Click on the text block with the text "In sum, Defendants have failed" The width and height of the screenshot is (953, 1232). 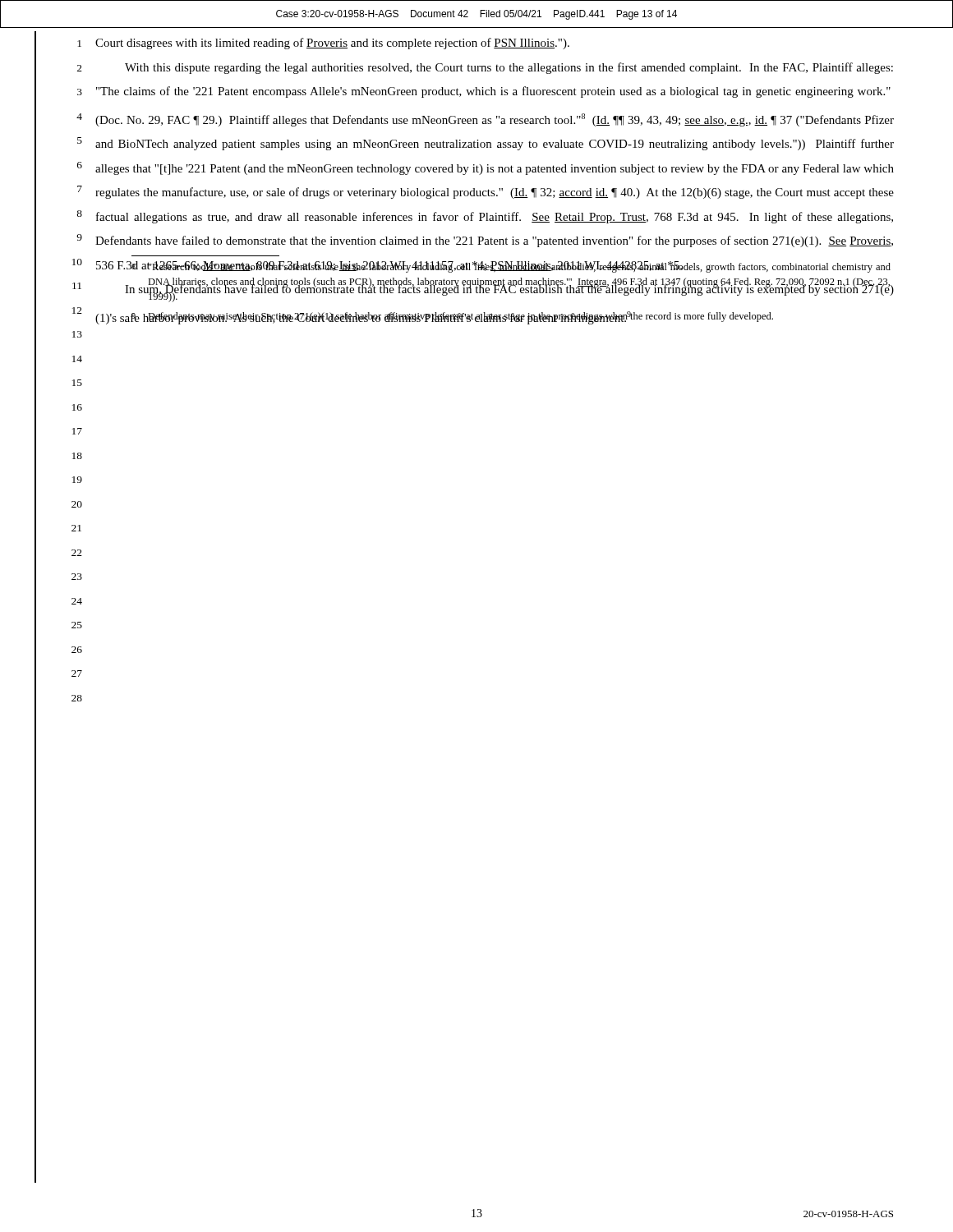495,303
